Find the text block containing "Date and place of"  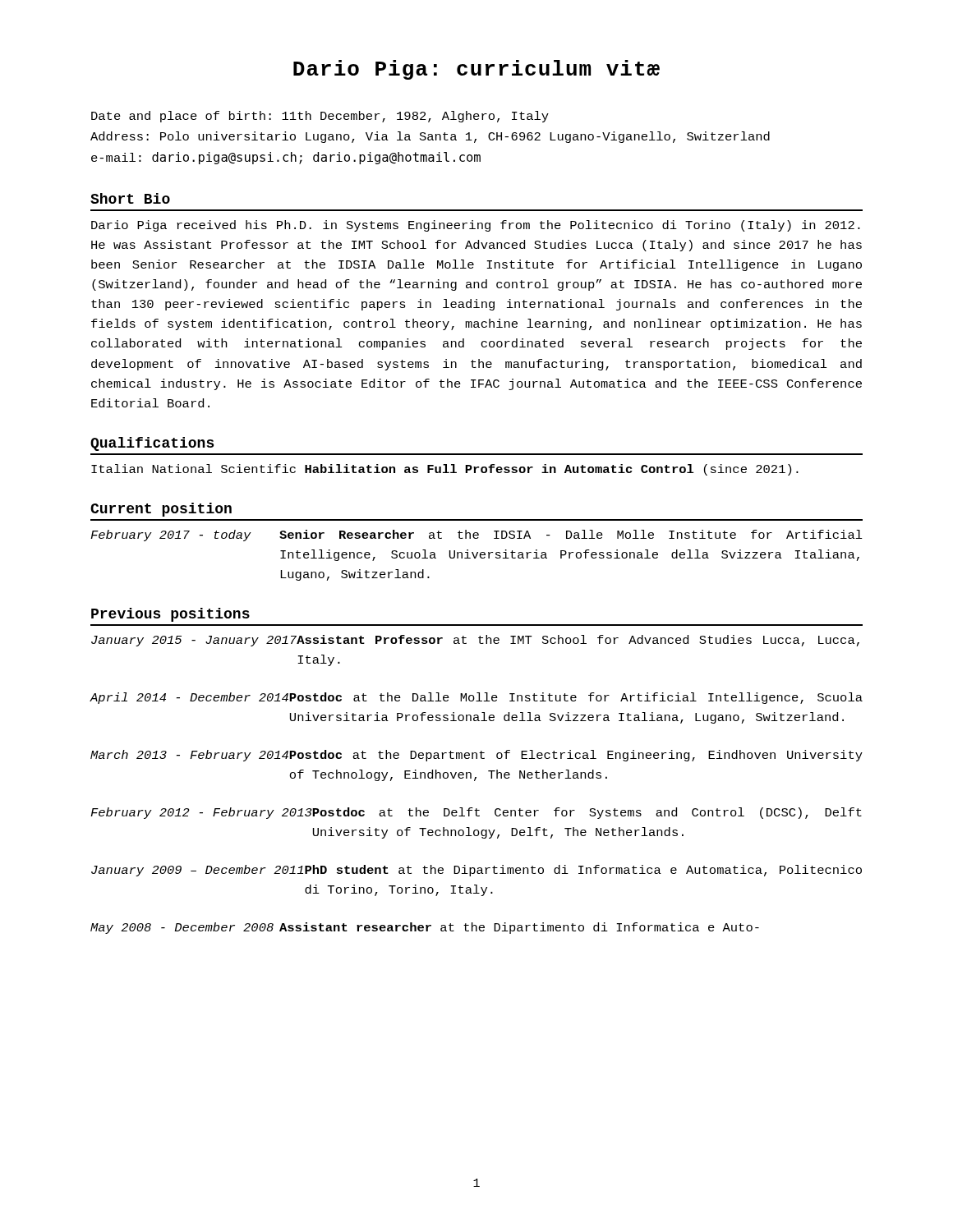430,137
